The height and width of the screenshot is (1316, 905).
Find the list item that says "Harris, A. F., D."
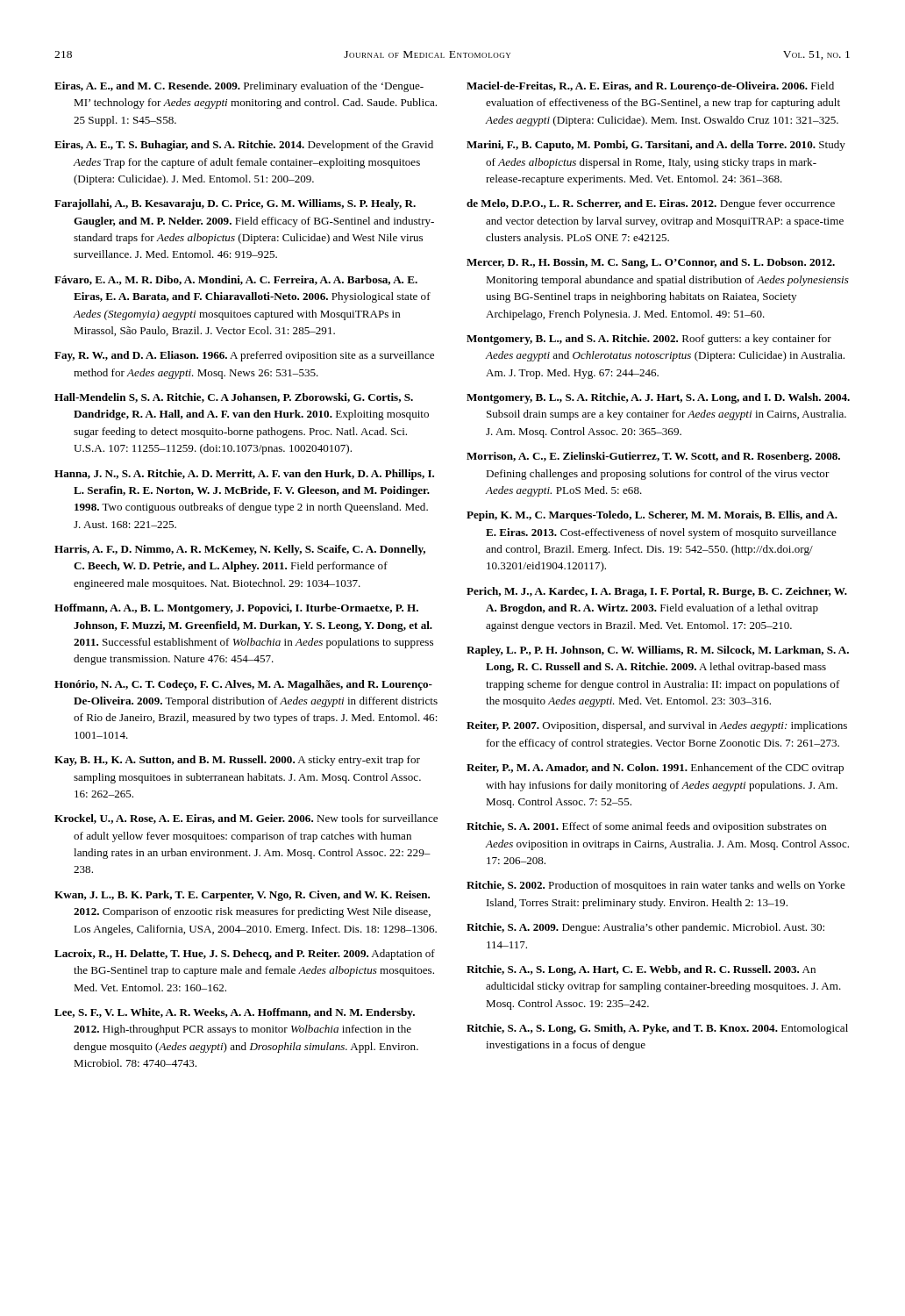[240, 566]
